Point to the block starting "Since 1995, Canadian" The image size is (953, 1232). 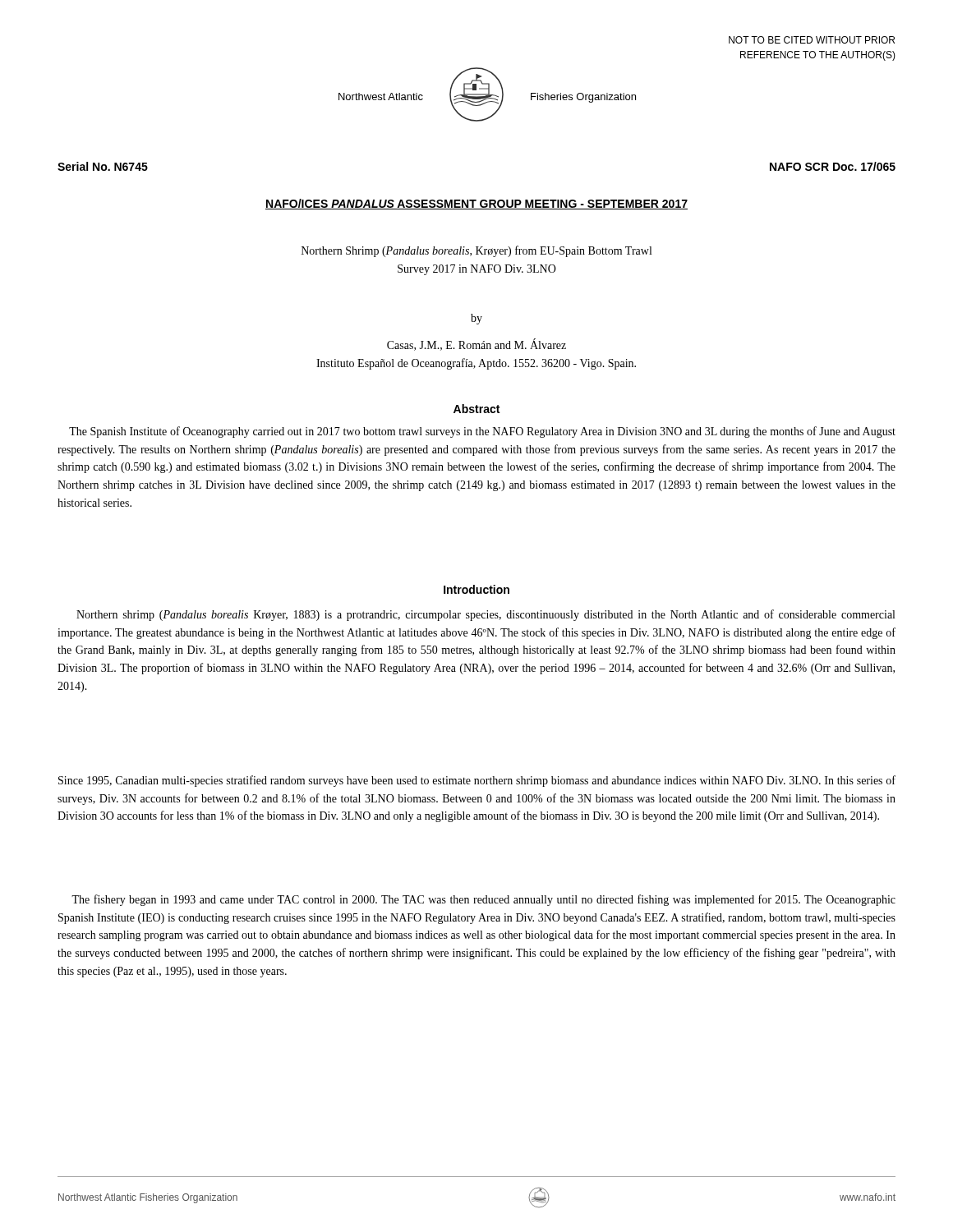pyautogui.click(x=476, y=799)
